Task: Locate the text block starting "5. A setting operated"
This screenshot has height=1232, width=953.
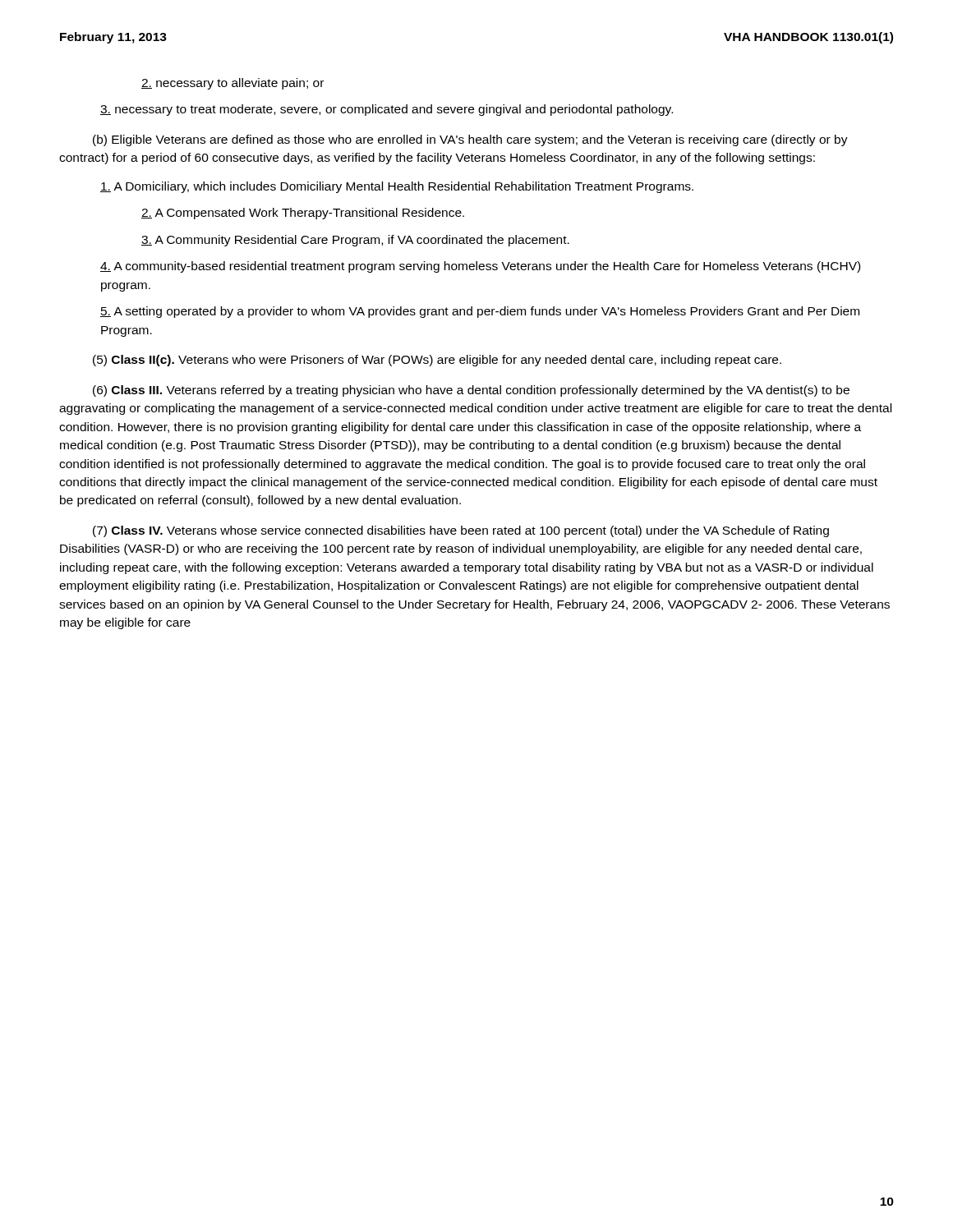Action: click(497, 321)
